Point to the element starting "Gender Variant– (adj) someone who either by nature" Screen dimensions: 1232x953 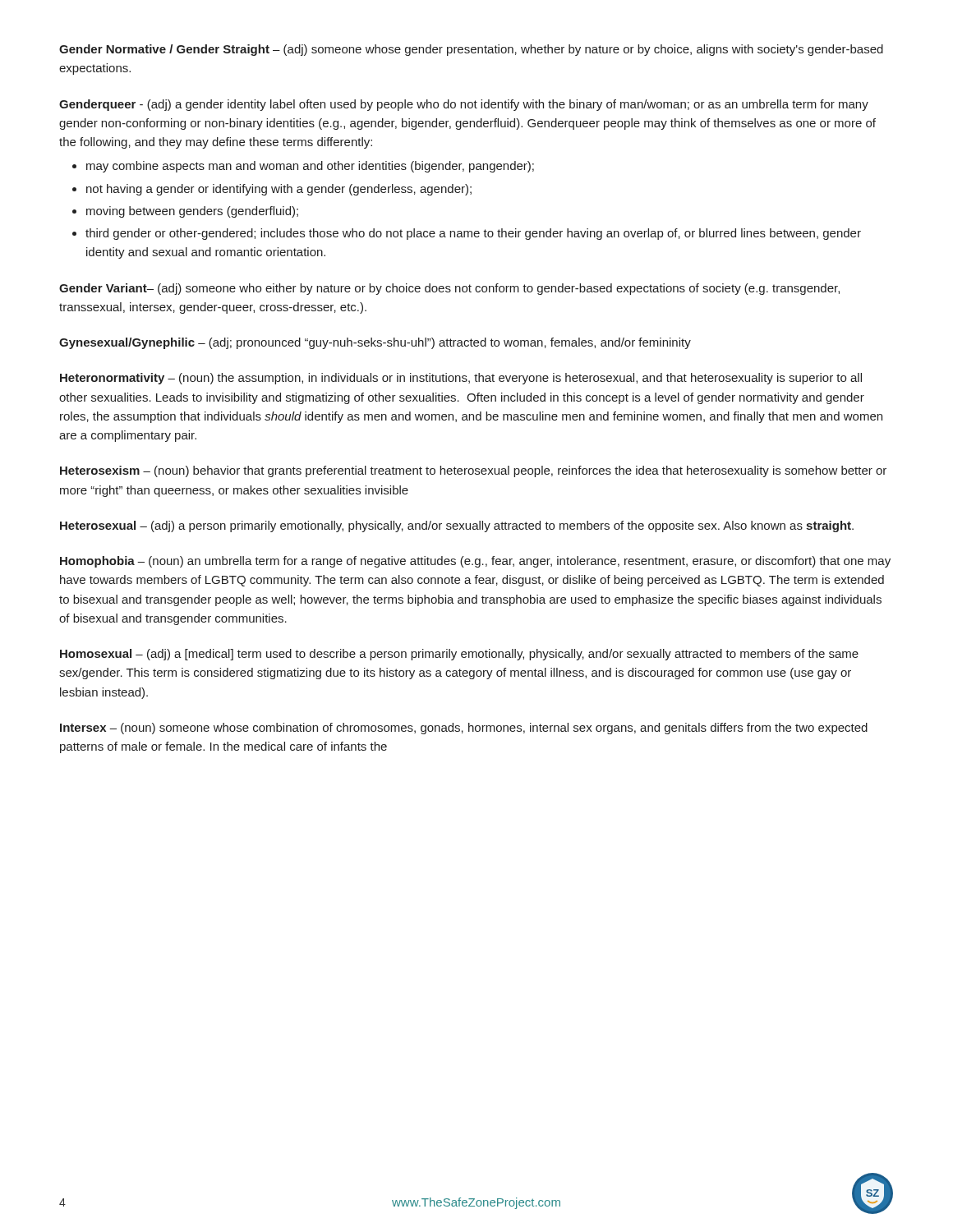(476, 297)
